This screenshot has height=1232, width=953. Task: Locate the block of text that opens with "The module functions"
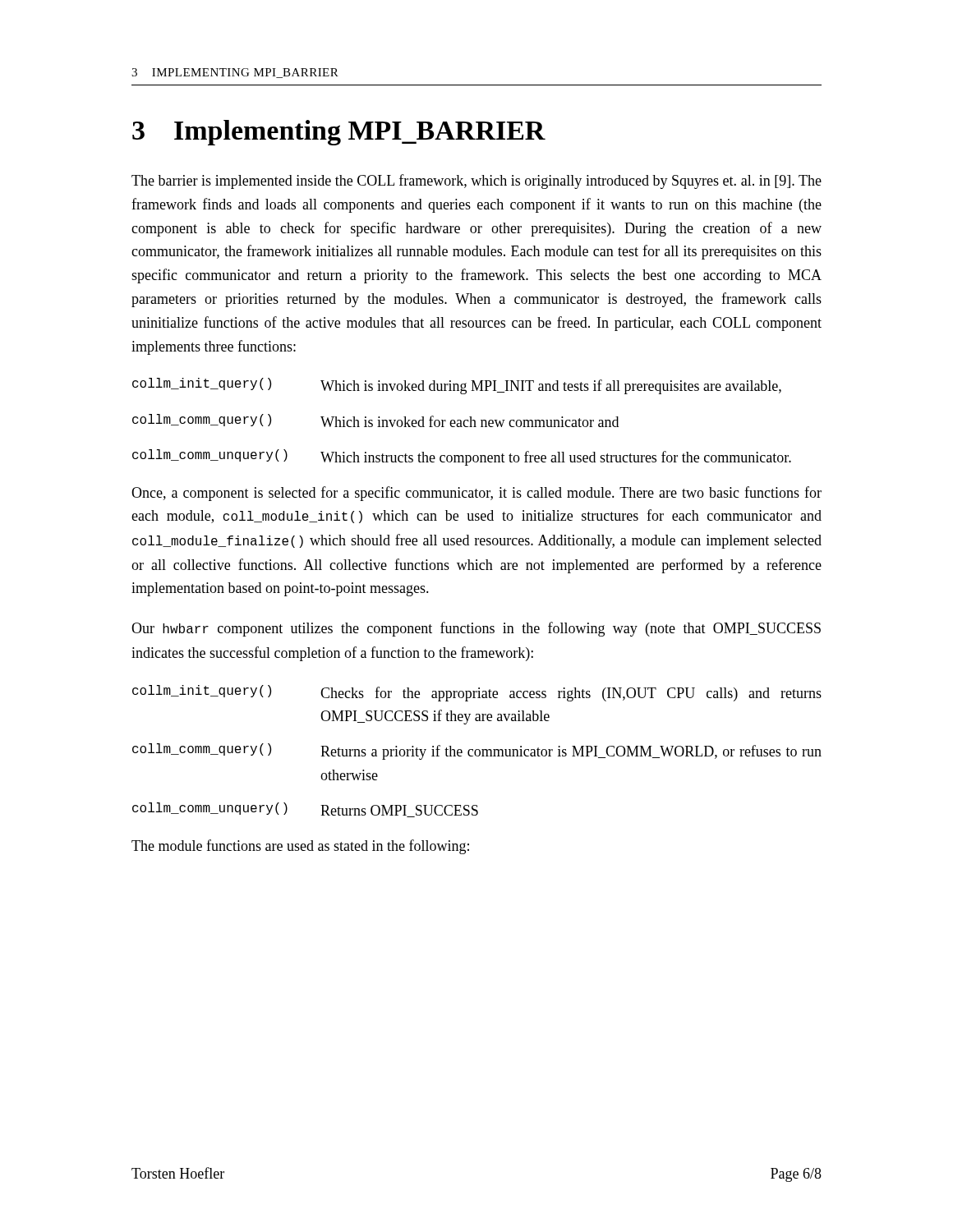(x=301, y=846)
